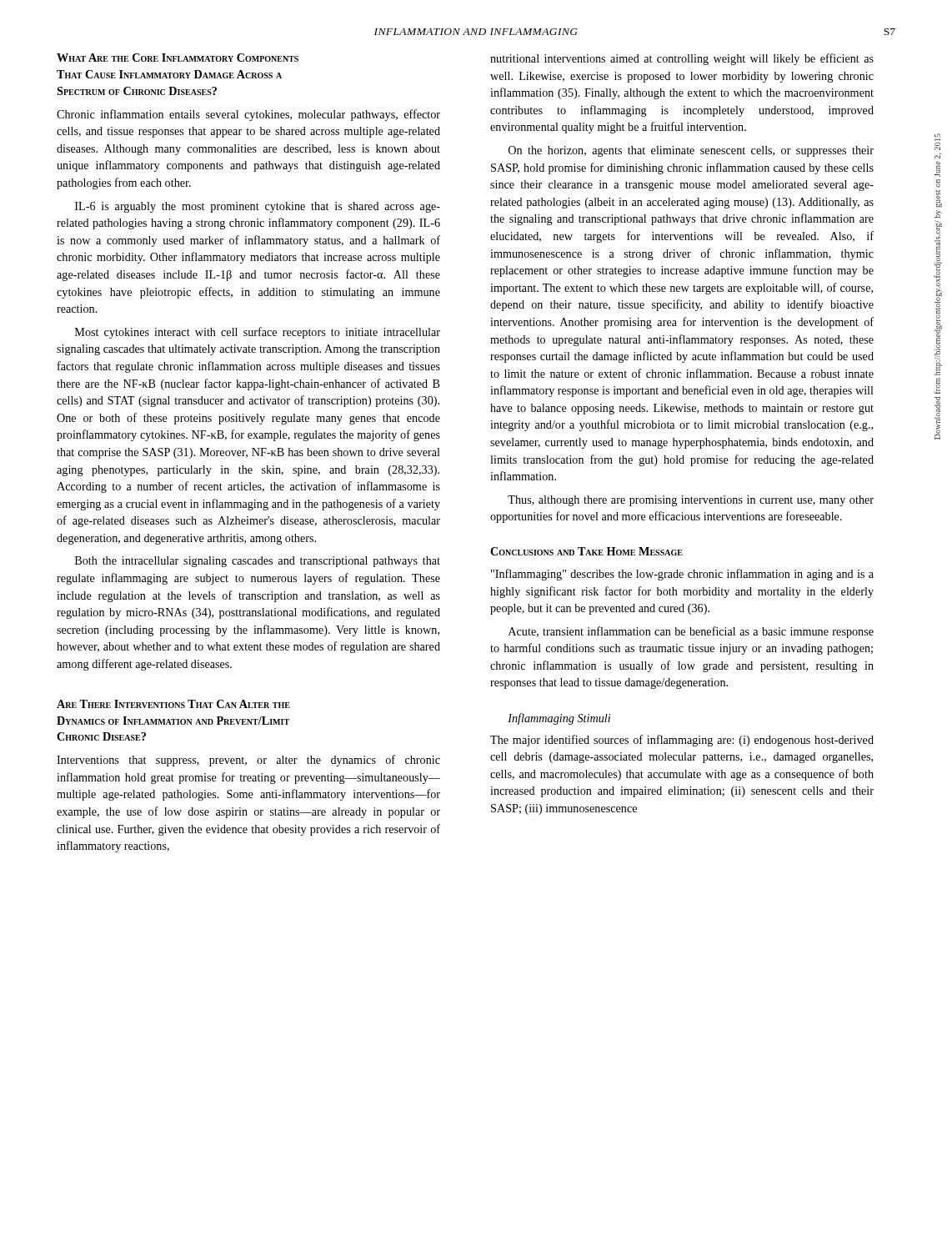The image size is (952, 1251).
Task: Navigate to the element starting "Chronic inflammation entails several"
Action: (248, 149)
